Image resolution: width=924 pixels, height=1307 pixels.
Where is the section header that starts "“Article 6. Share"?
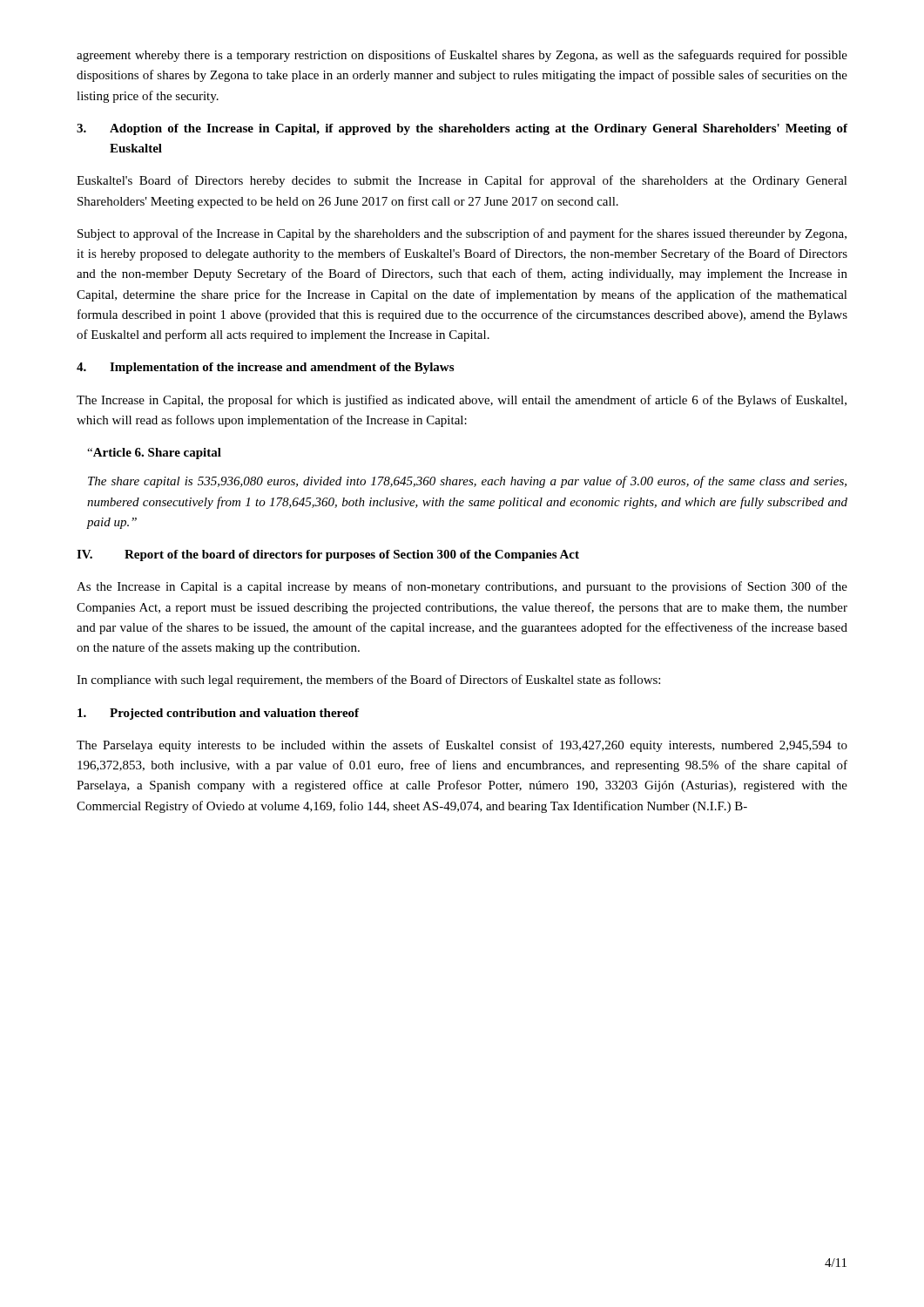(x=154, y=452)
